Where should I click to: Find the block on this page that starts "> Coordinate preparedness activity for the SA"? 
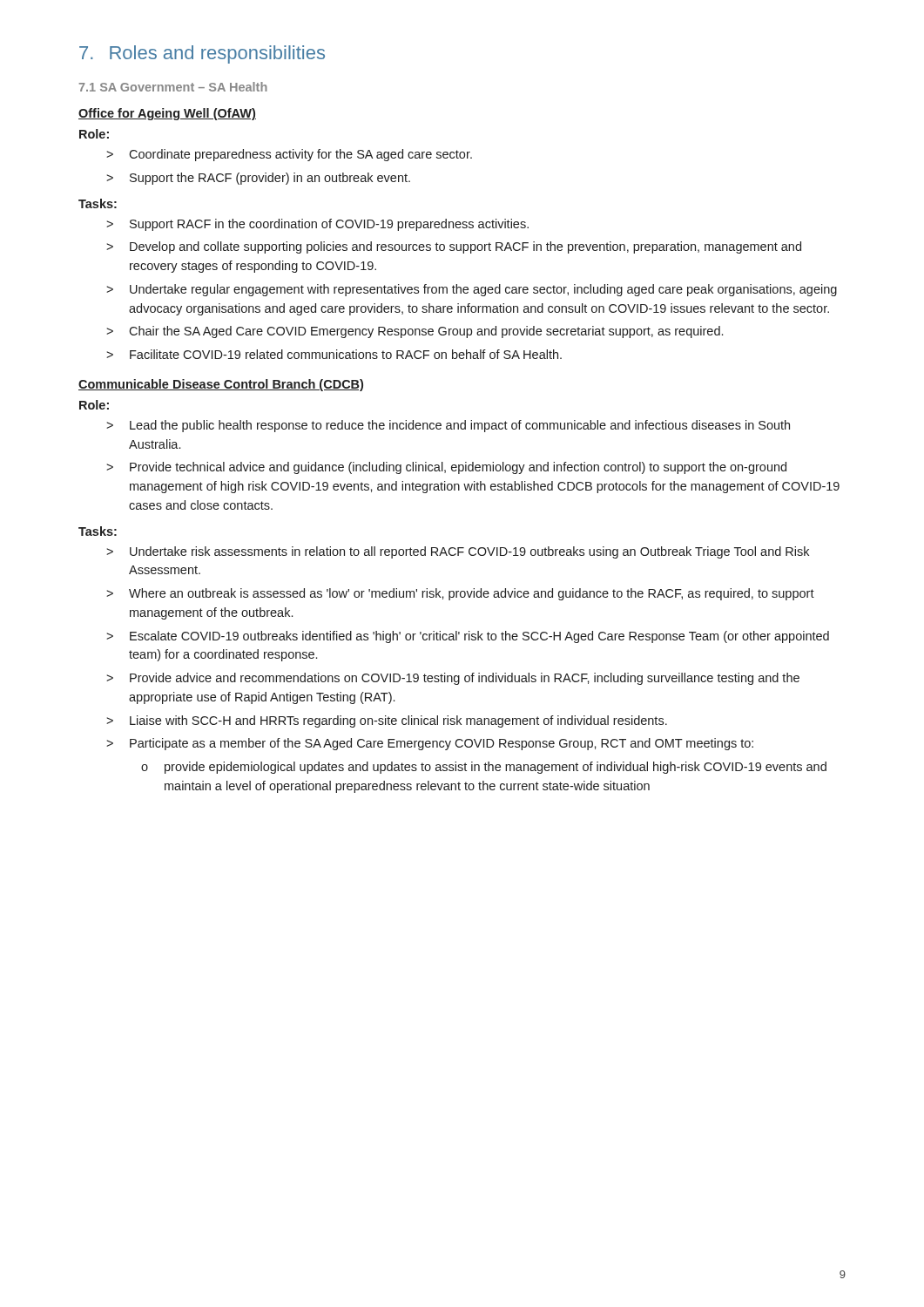(x=476, y=155)
